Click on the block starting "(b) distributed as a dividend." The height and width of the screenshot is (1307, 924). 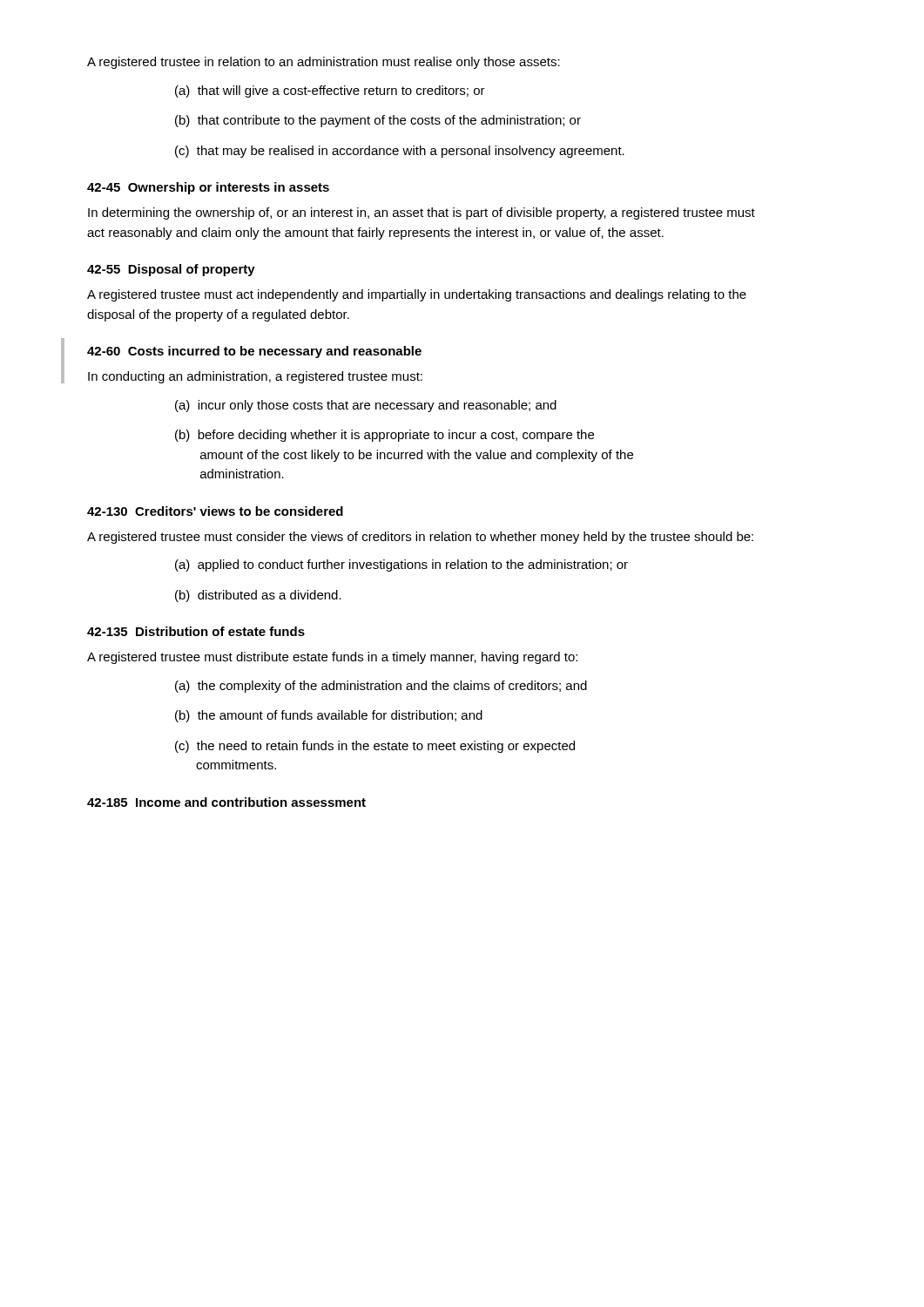pyautogui.click(x=258, y=594)
